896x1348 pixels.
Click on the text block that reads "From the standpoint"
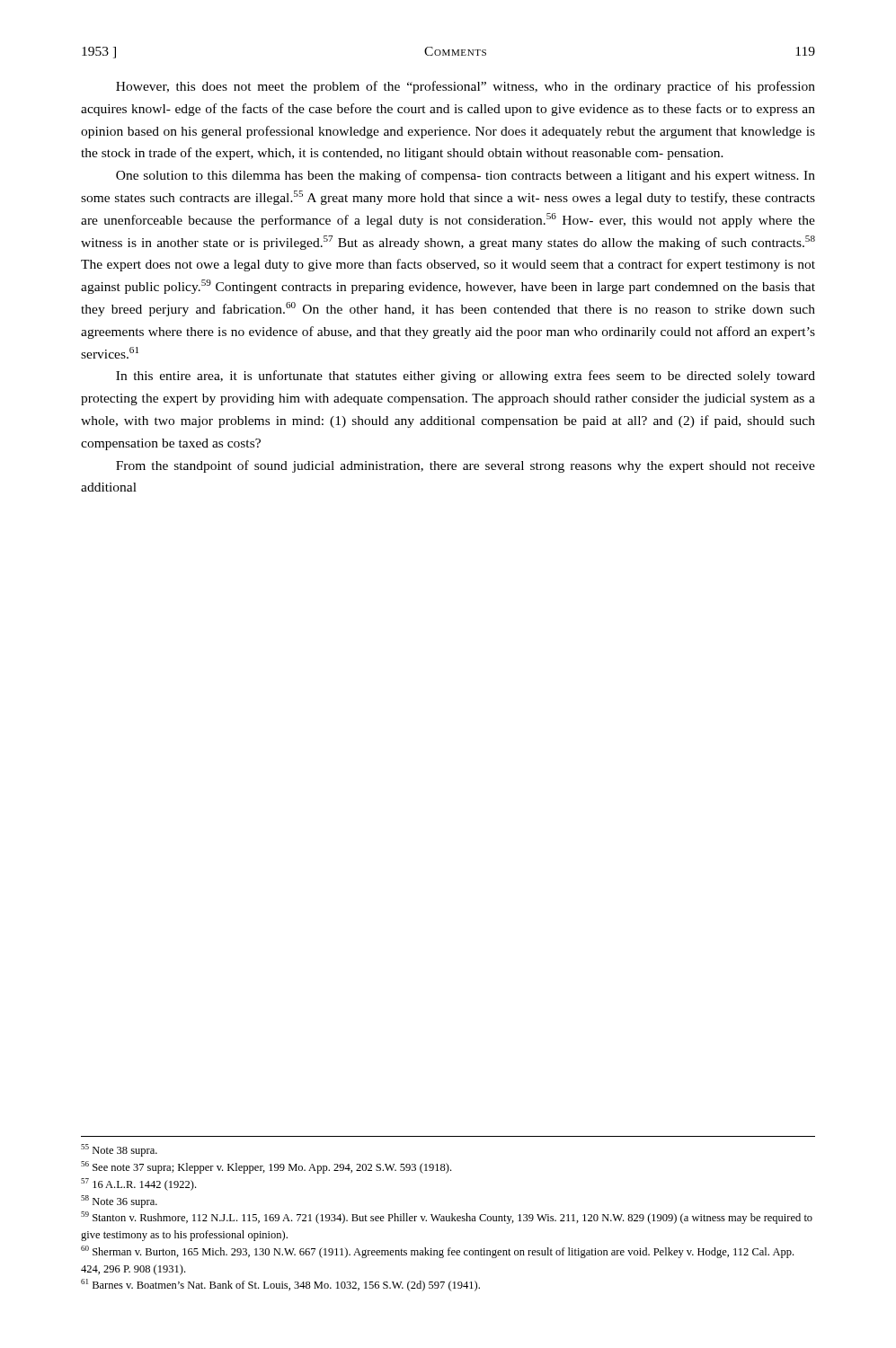[448, 477]
